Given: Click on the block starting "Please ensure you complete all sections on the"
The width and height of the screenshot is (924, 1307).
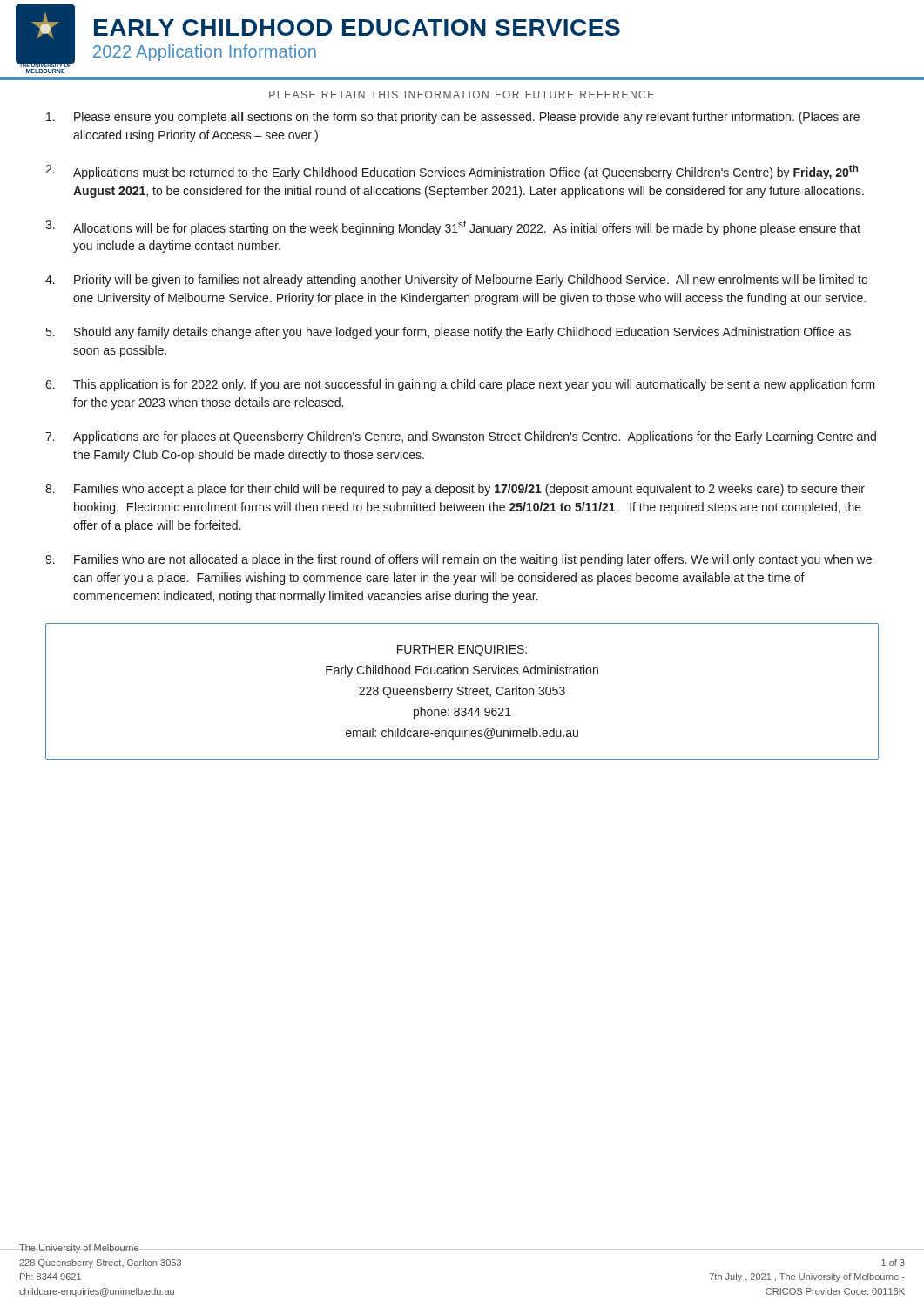Looking at the screenshot, I should [462, 126].
